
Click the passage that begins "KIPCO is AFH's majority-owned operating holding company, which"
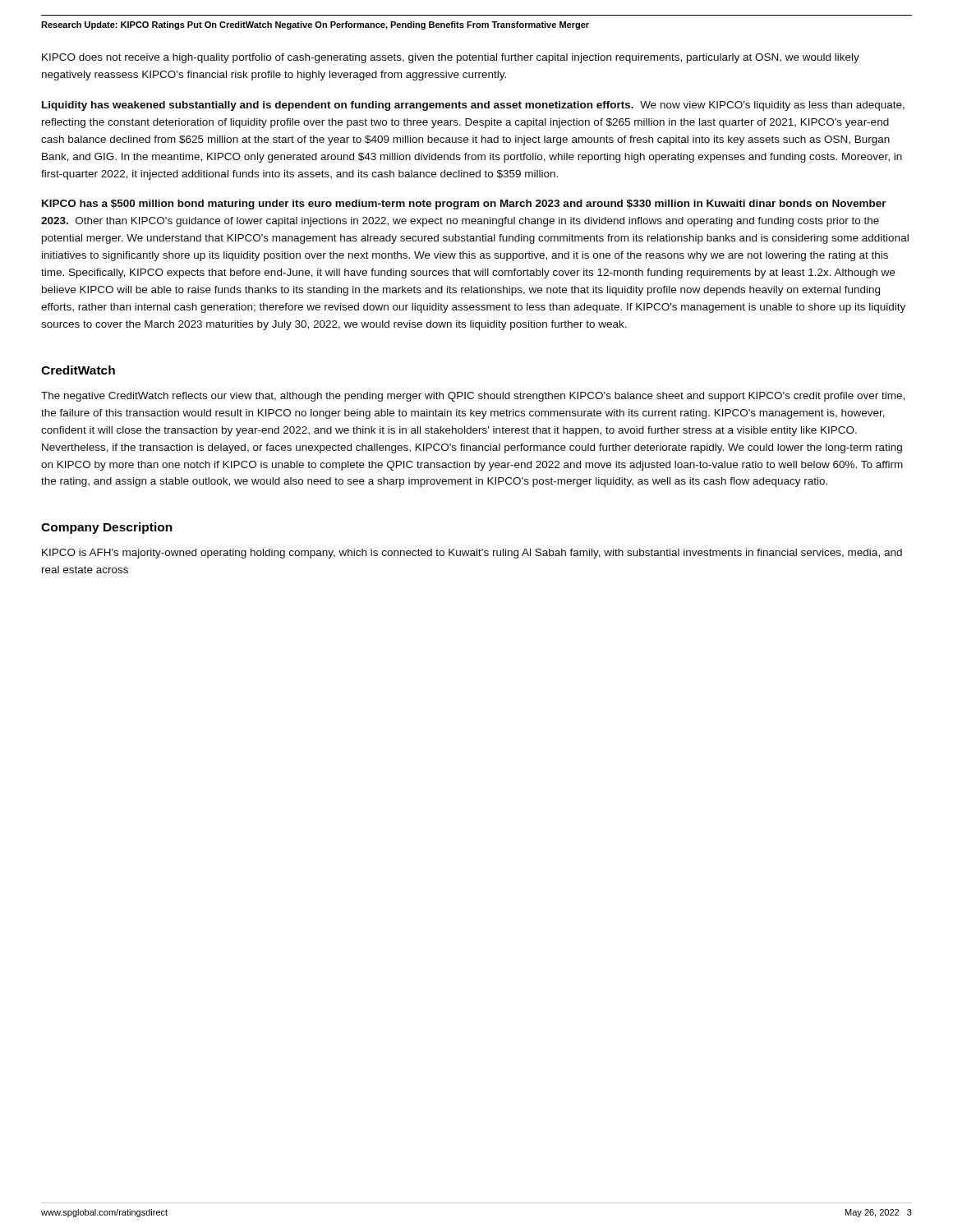click(x=476, y=562)
